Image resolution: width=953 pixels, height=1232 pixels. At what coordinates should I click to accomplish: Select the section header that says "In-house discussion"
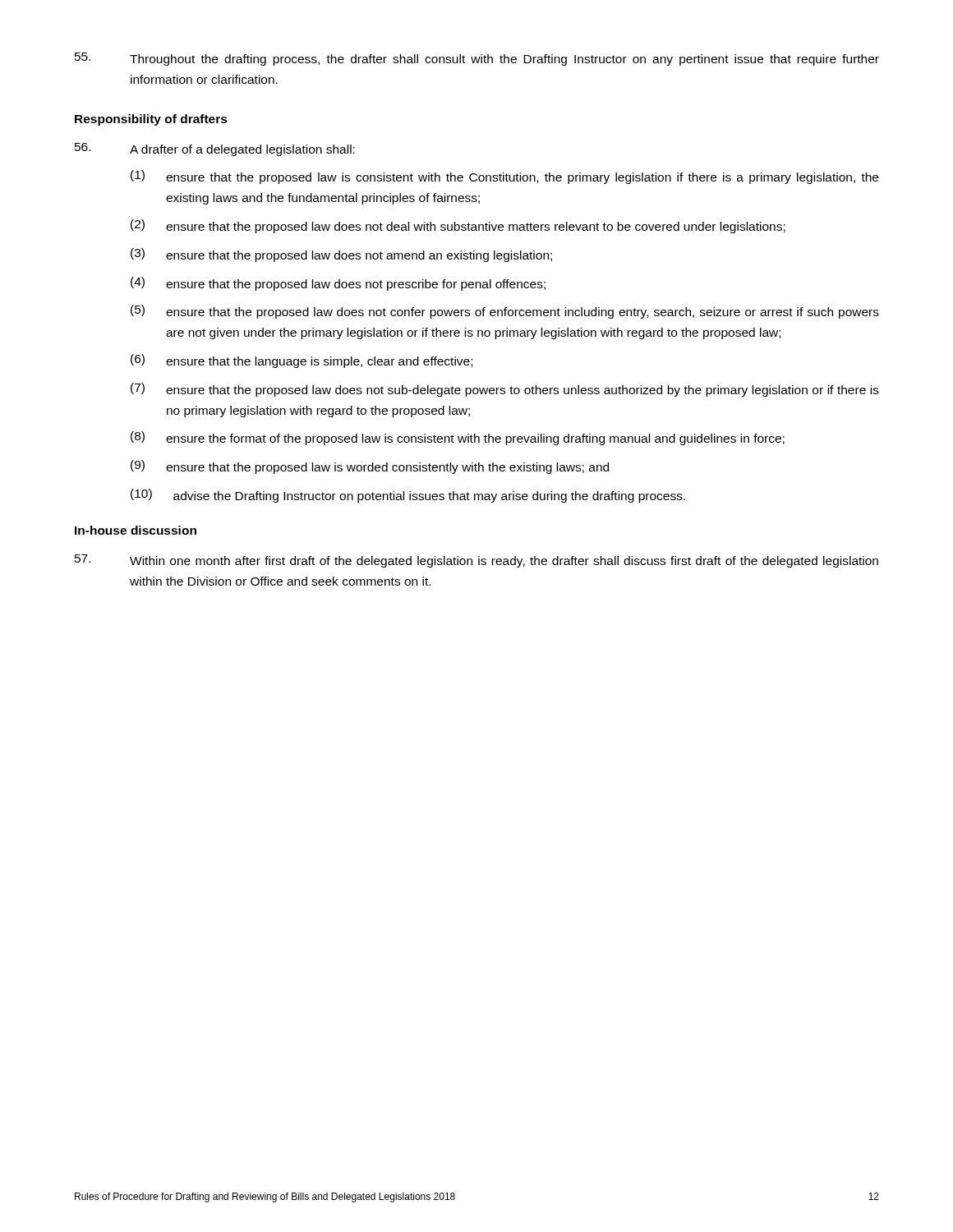(136, 530)
